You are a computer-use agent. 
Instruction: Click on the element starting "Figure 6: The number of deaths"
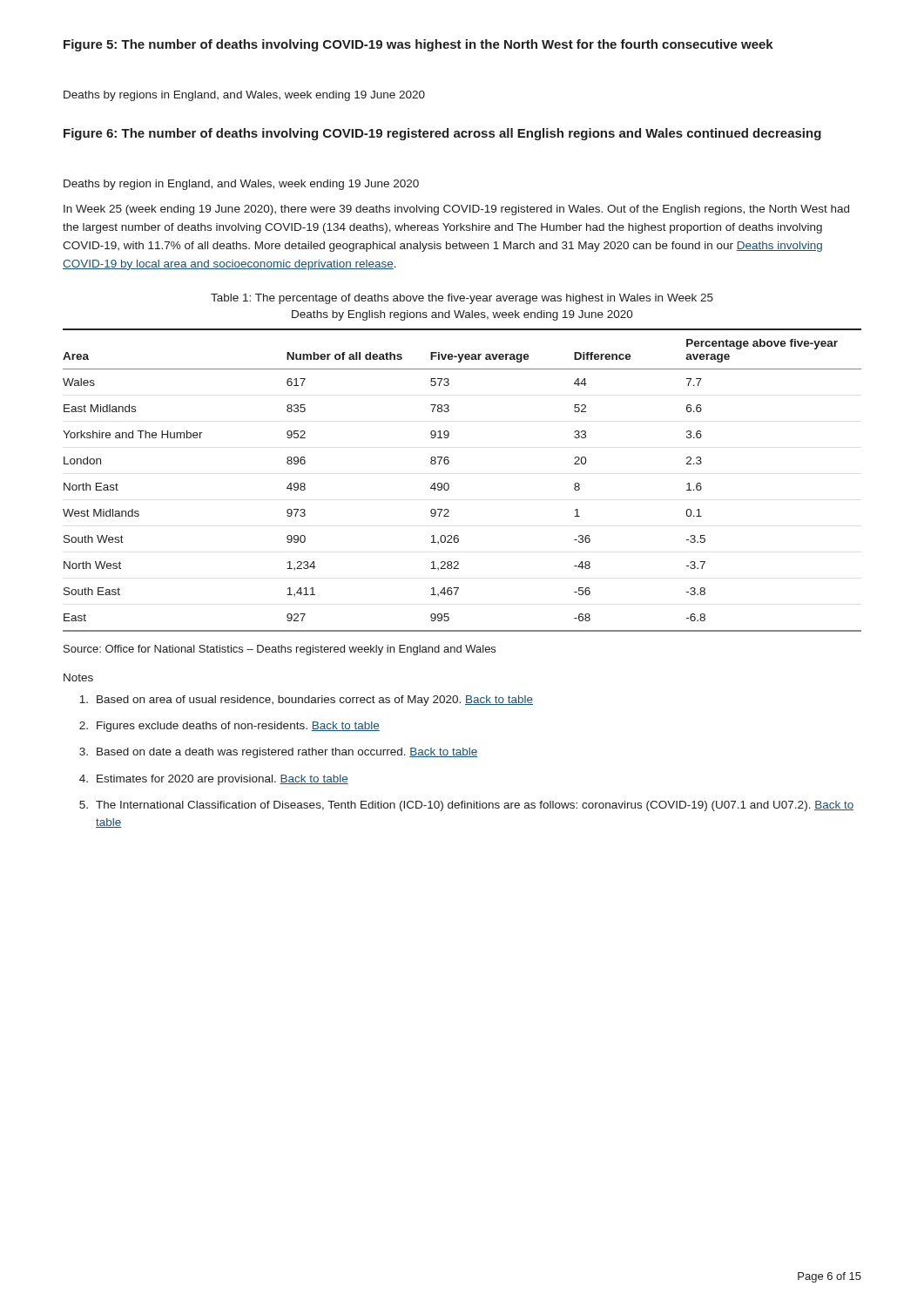tap(442, 133)
